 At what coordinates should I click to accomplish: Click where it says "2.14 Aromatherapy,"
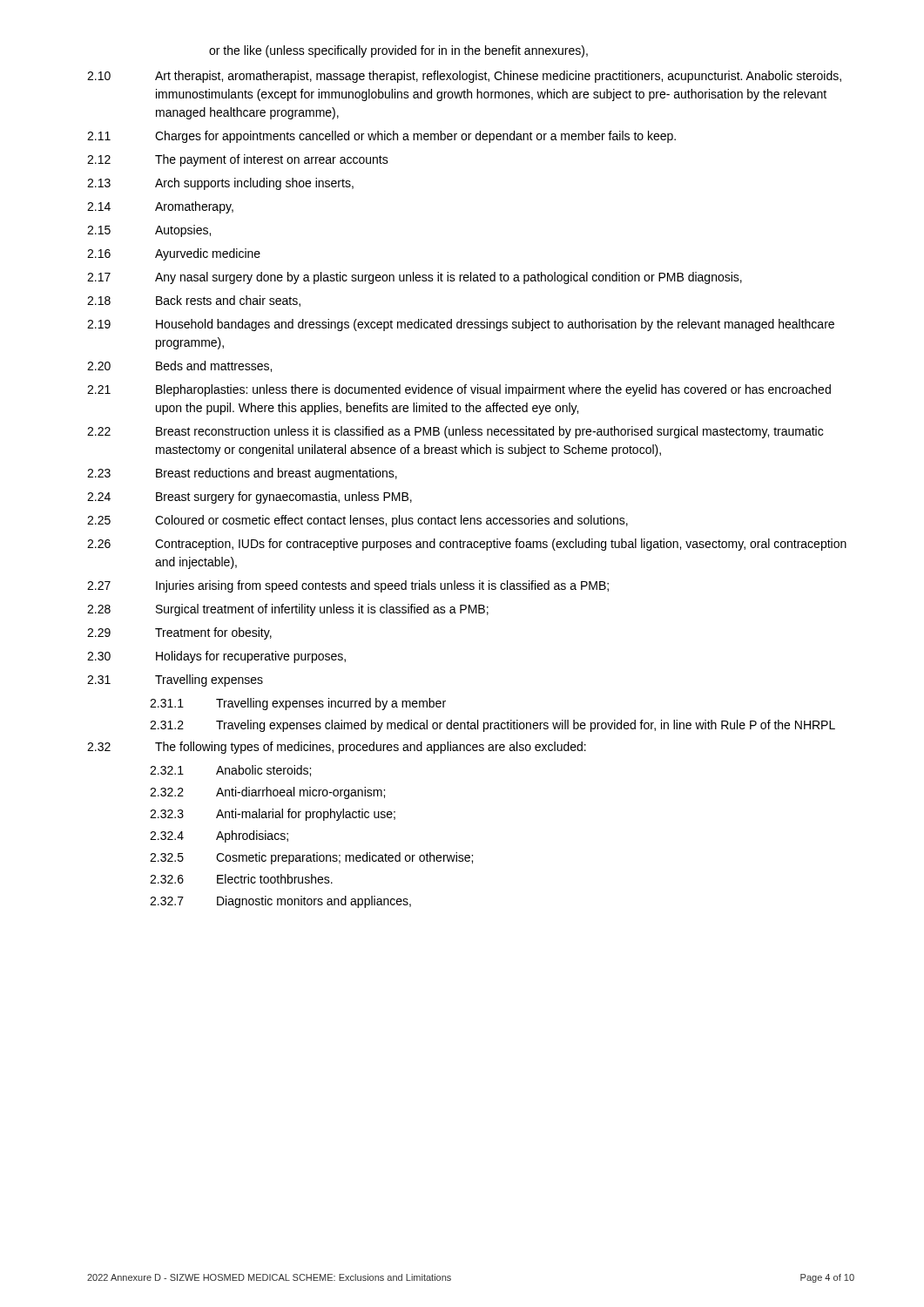pos(160,207)
